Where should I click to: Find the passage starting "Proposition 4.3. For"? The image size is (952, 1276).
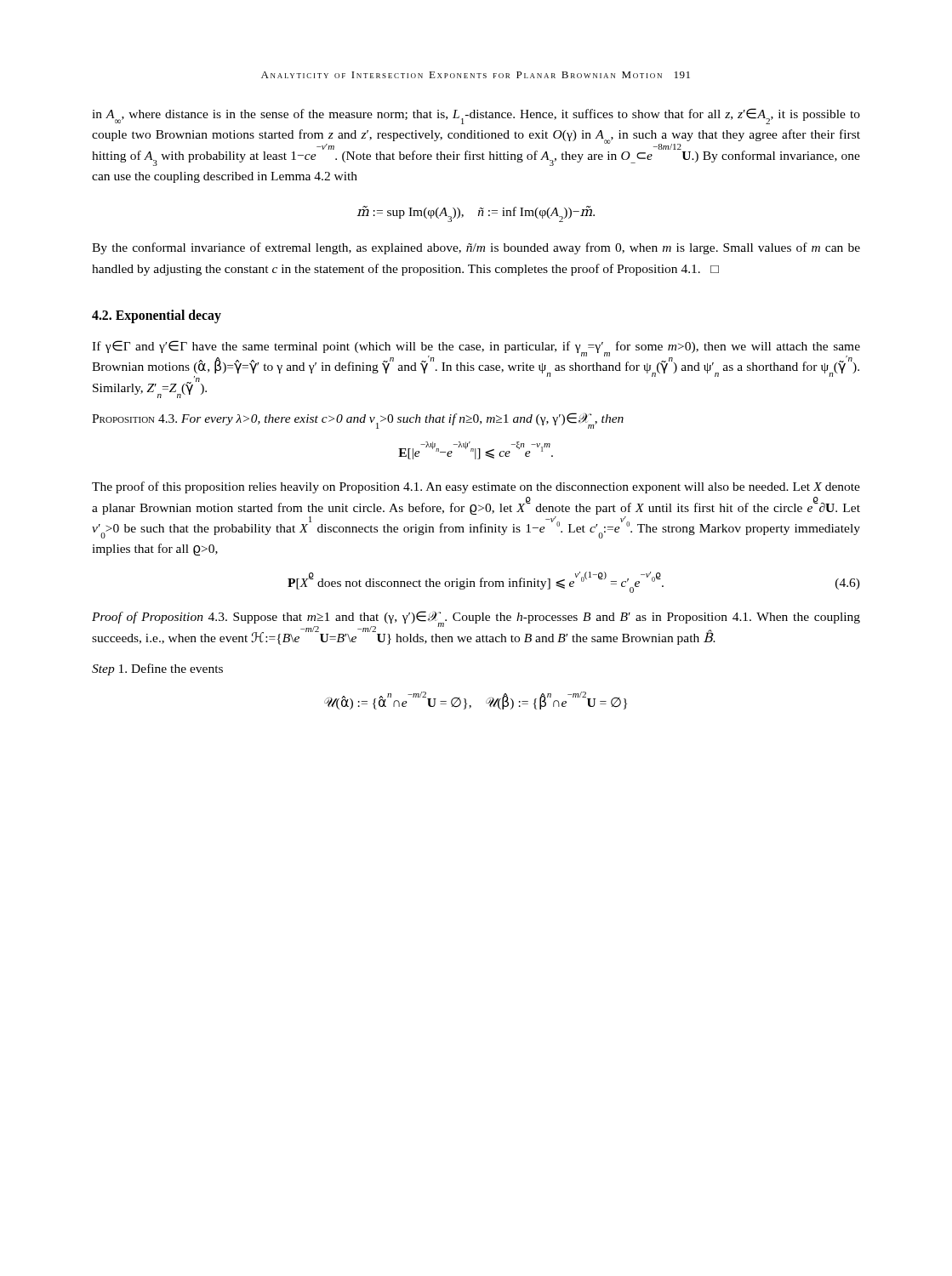tap(358, 420)
